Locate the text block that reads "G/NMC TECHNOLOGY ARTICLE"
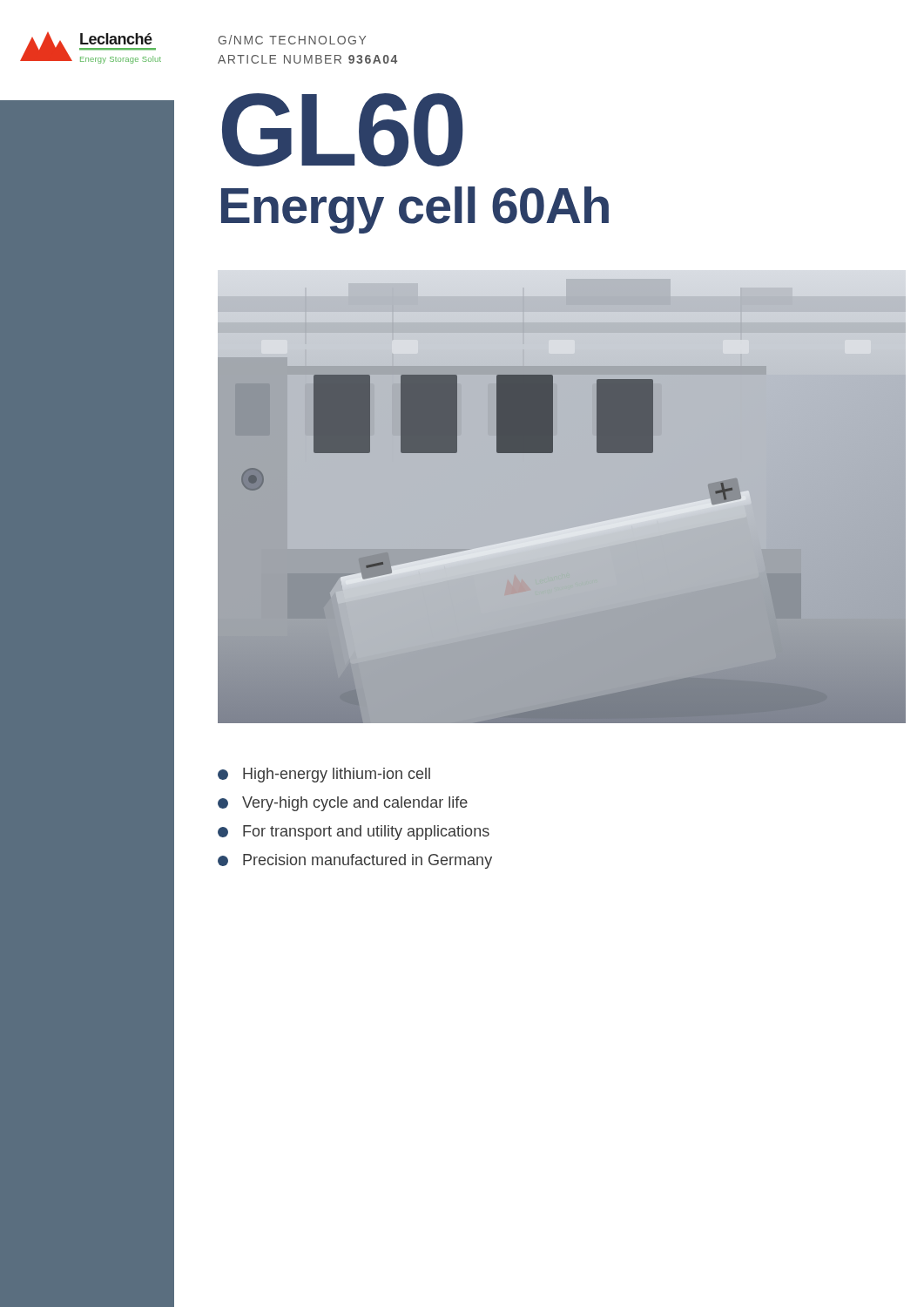Viewport: 924px width, 1307px height. pyautogui.click(x=308, y=50)
